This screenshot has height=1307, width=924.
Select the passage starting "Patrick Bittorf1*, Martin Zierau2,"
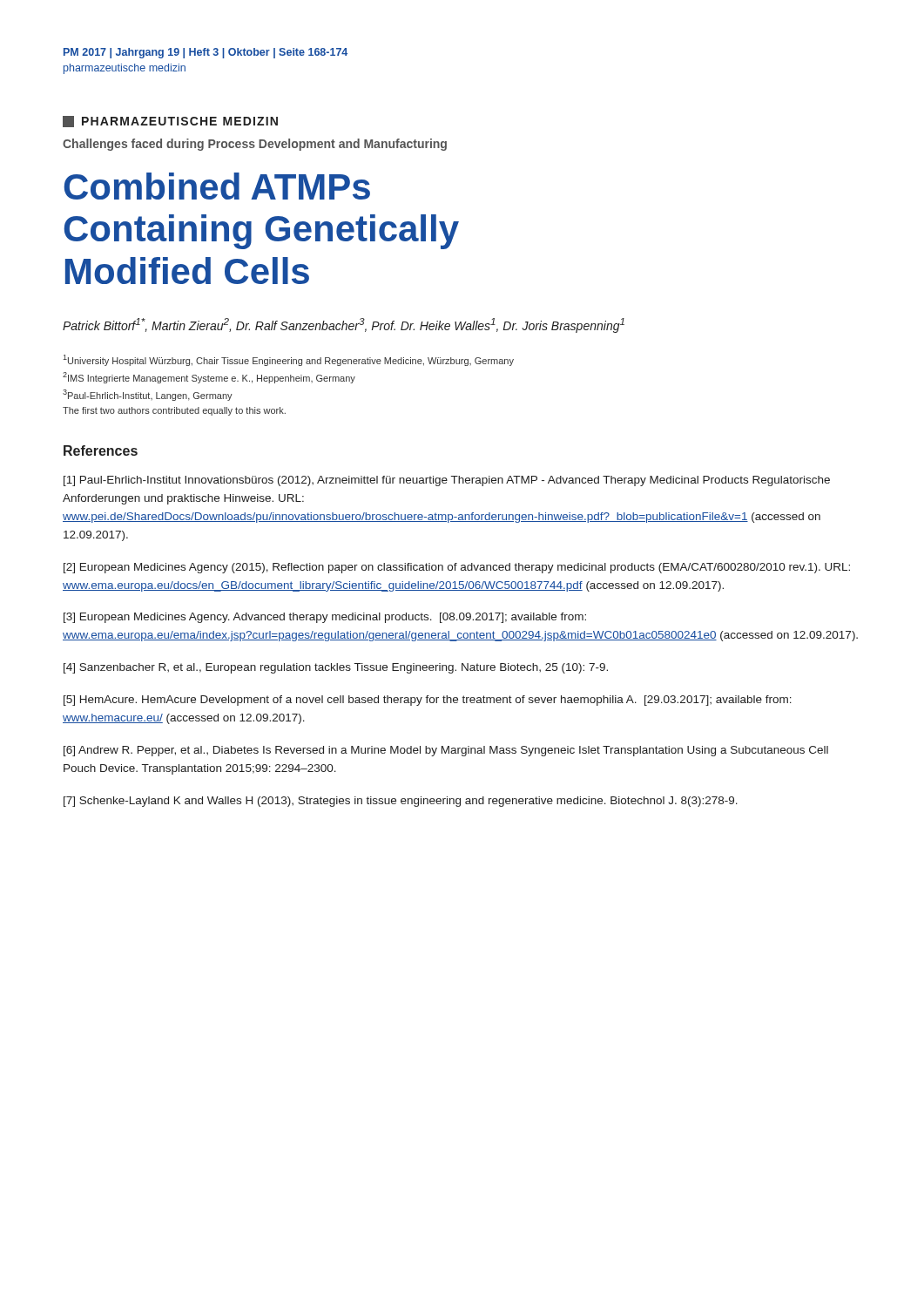point(344,324)
